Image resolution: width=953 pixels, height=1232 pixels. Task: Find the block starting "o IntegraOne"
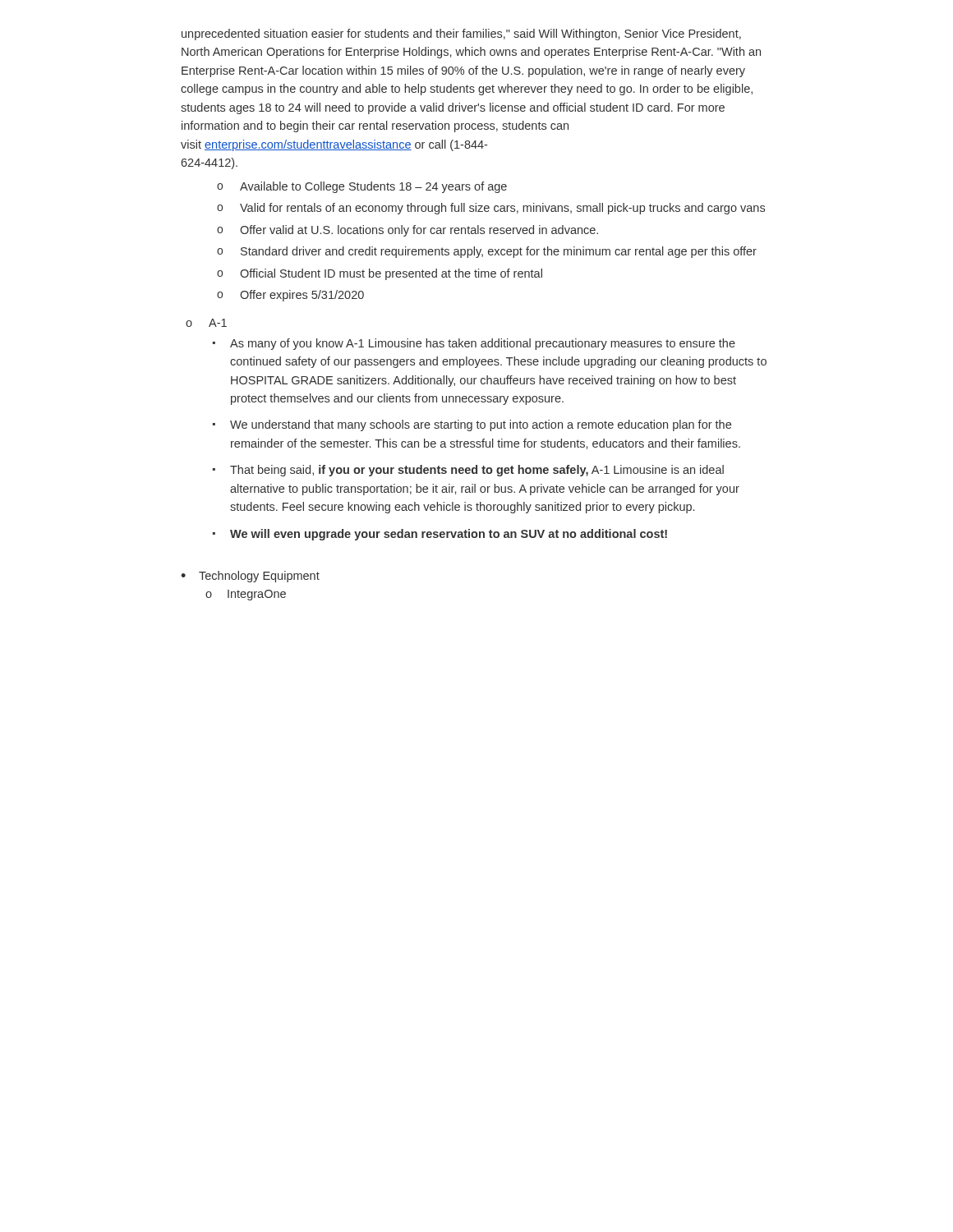pos(244,594)
